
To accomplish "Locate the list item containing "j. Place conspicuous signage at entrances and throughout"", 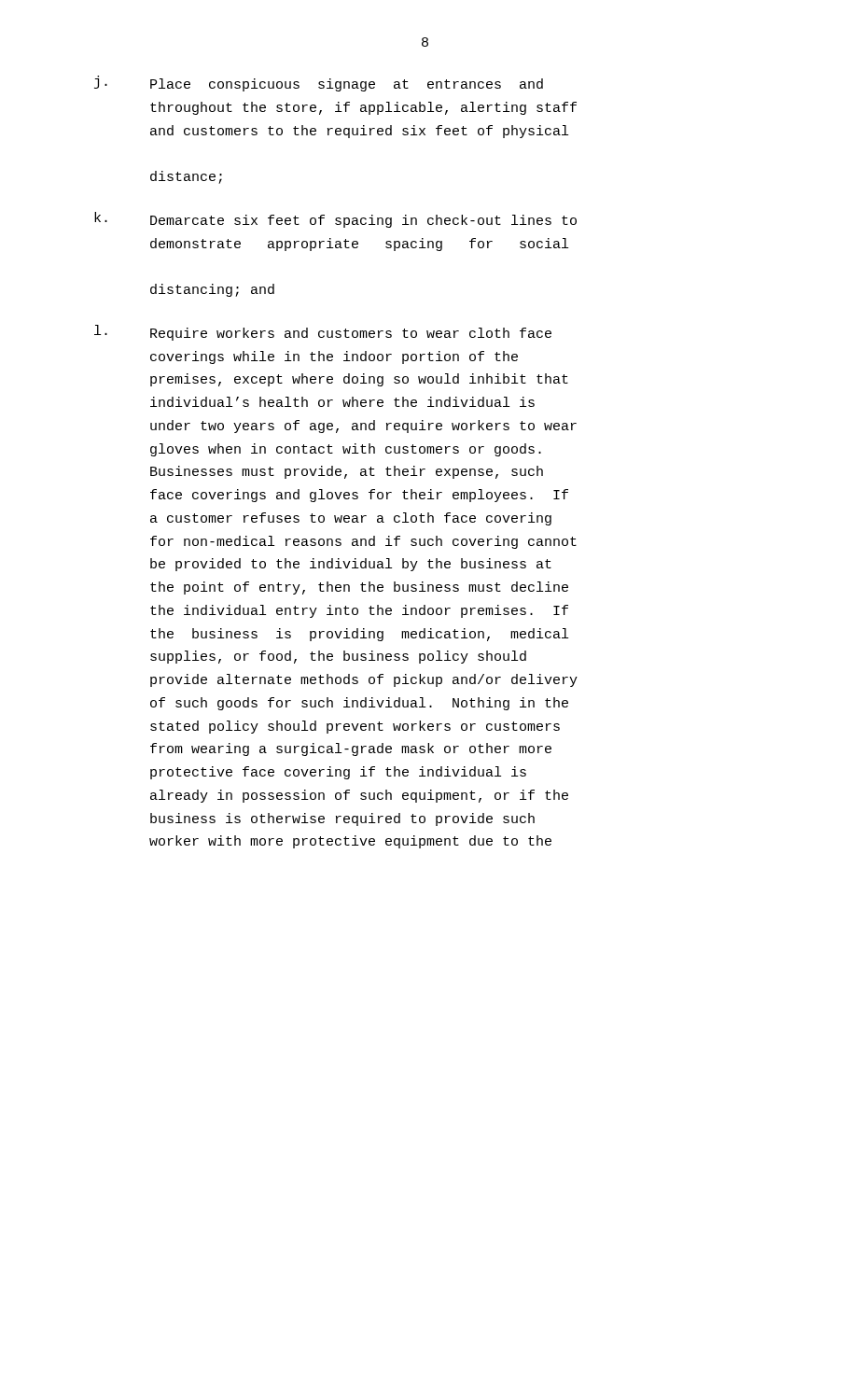I will 335,132.
